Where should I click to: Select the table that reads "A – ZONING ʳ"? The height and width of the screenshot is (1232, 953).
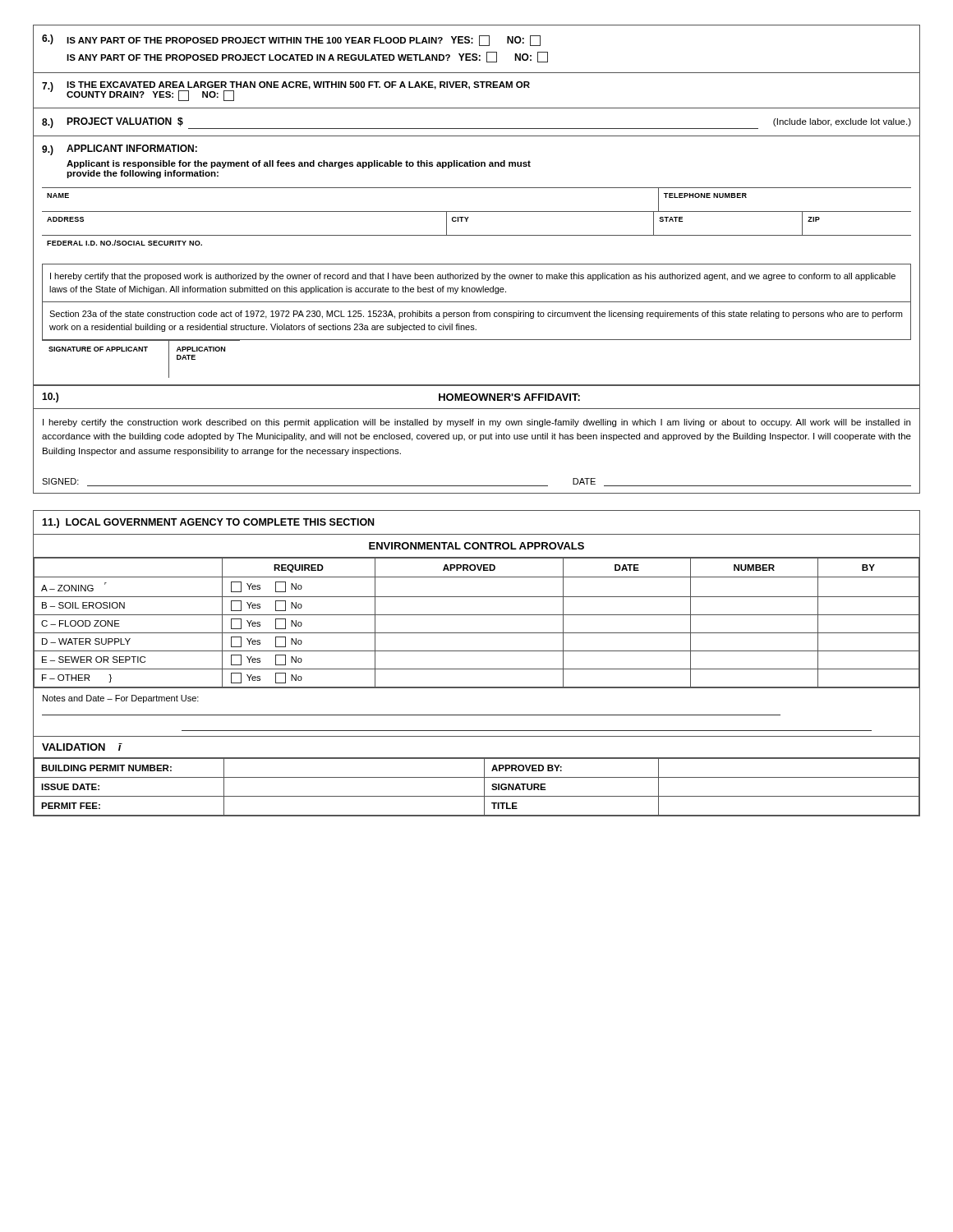[x=476, y=623]
